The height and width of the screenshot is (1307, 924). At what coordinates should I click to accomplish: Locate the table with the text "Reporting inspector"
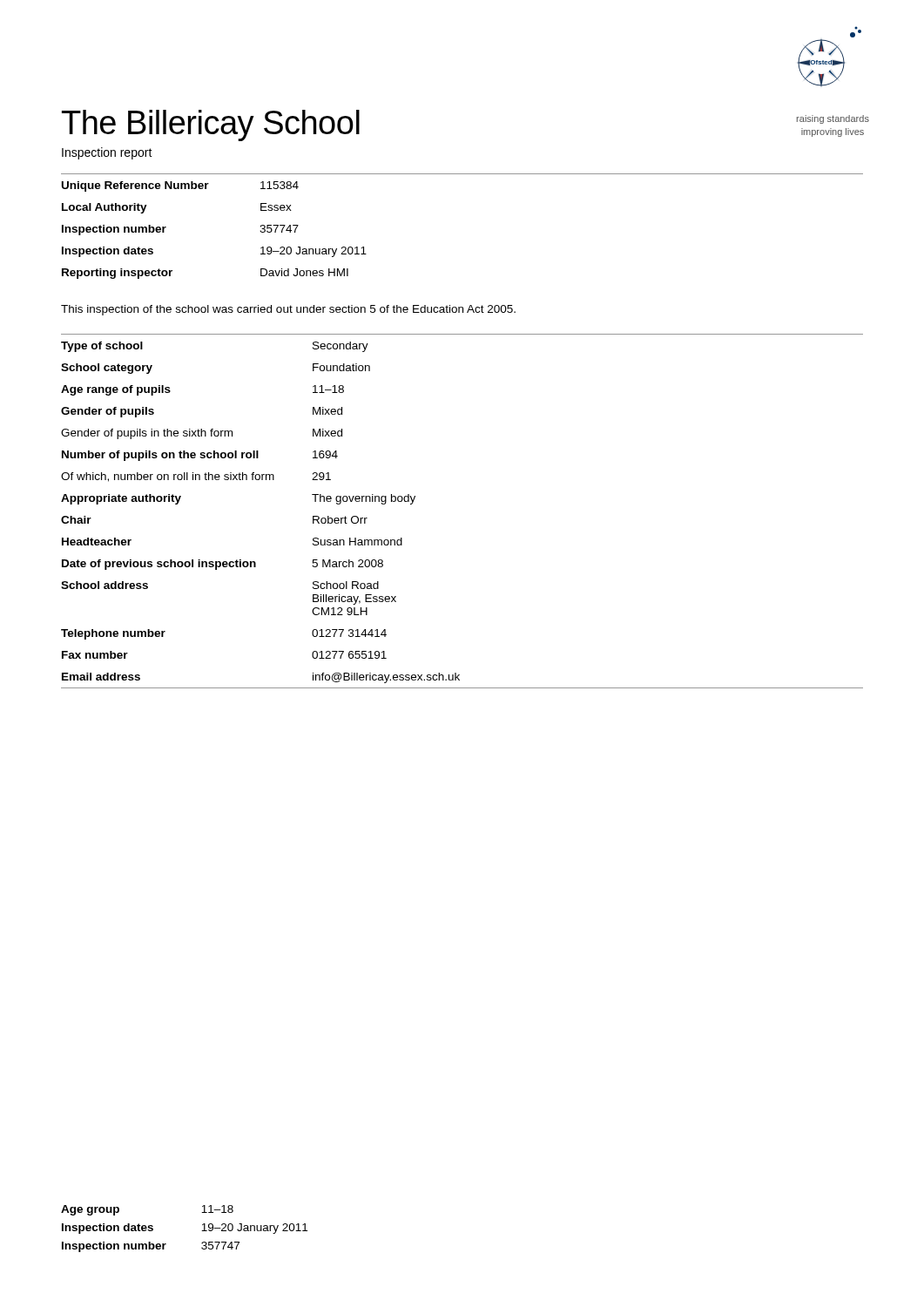pyautogui.click(x=462, y=228)
